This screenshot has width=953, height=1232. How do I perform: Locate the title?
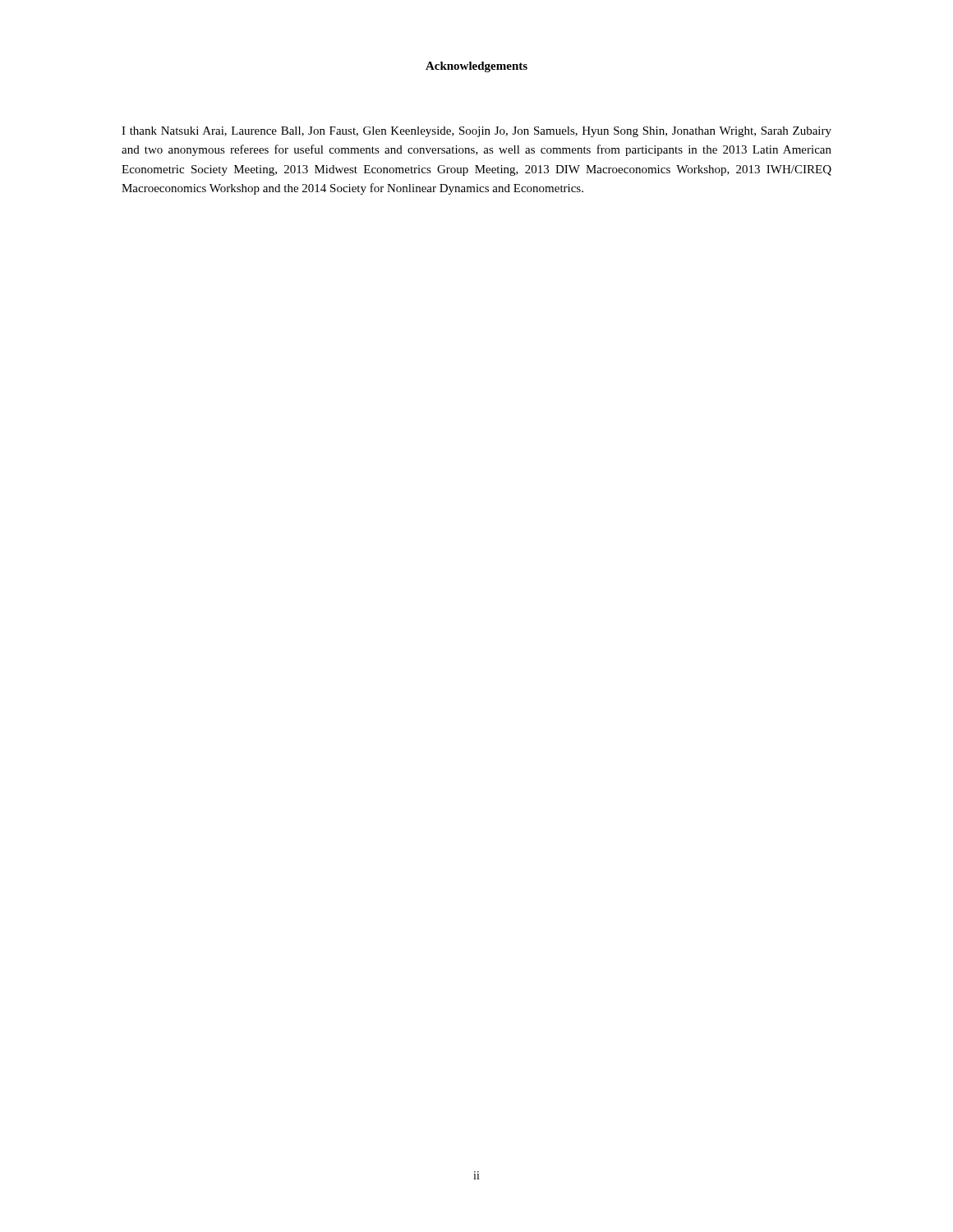476,66
